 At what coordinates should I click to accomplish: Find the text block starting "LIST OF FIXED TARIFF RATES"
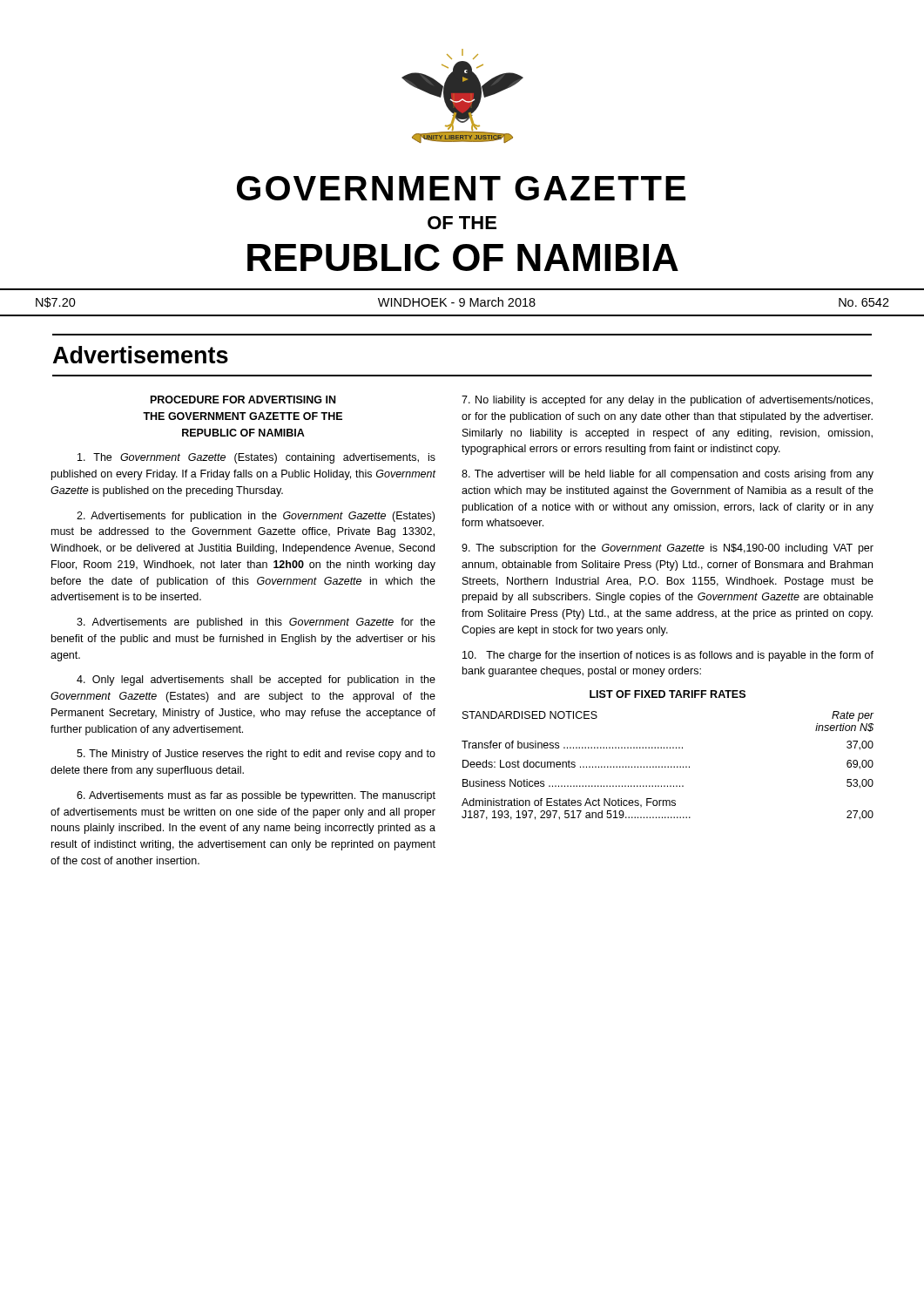[x=668, y=694]
